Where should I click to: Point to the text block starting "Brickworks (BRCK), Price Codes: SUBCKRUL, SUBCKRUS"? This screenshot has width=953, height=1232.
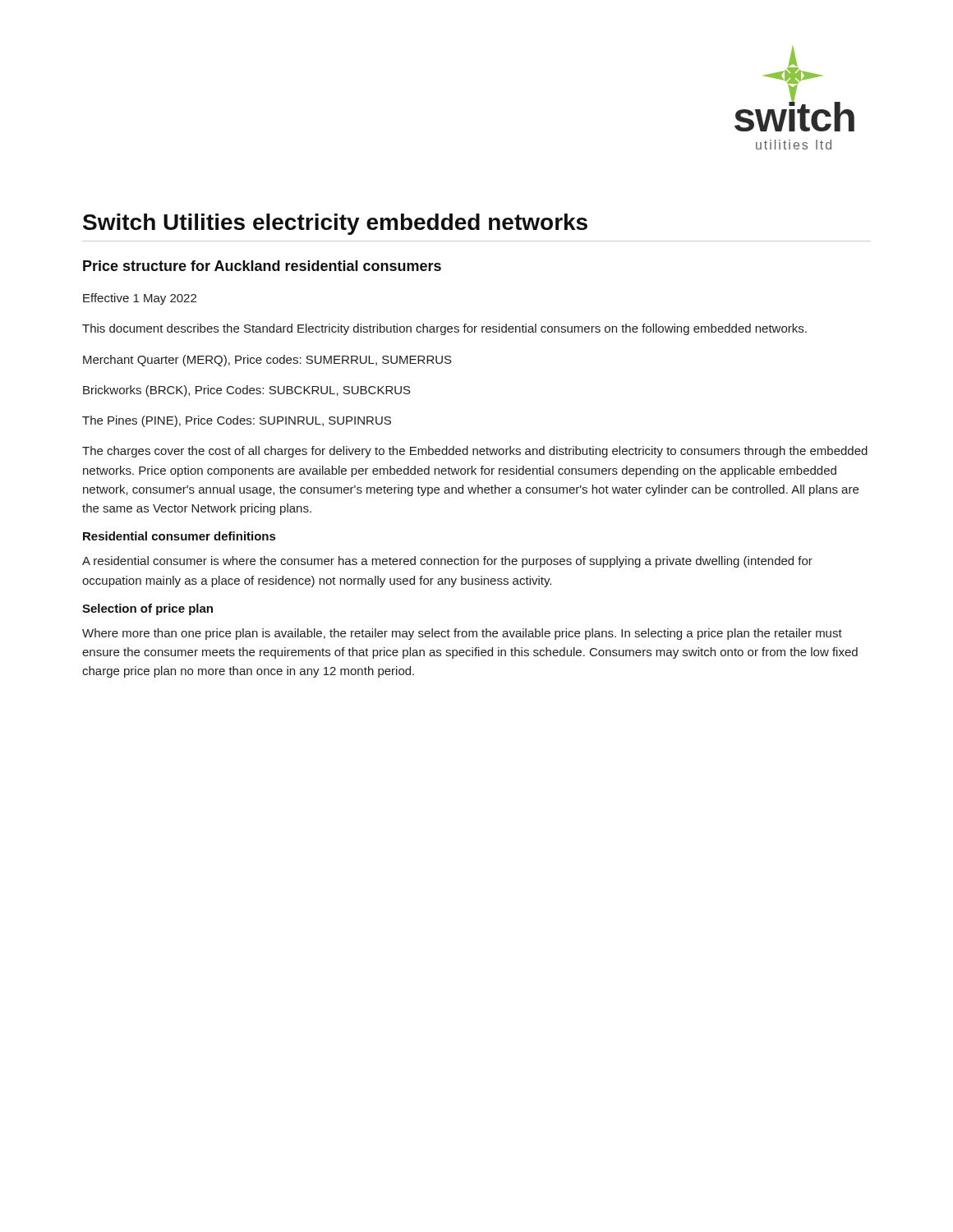(x=246, y=389)
